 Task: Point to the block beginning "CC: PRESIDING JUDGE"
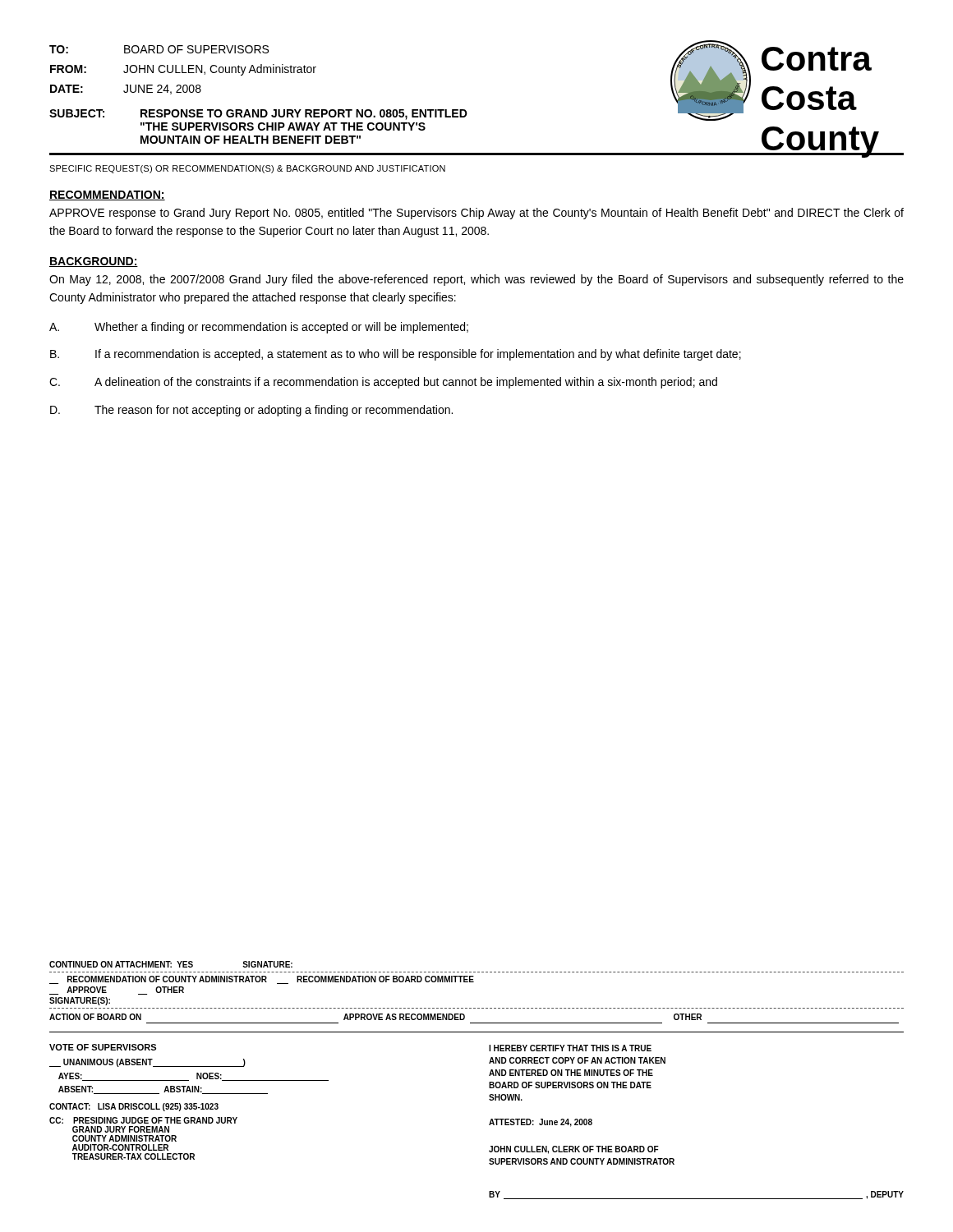143,1139
